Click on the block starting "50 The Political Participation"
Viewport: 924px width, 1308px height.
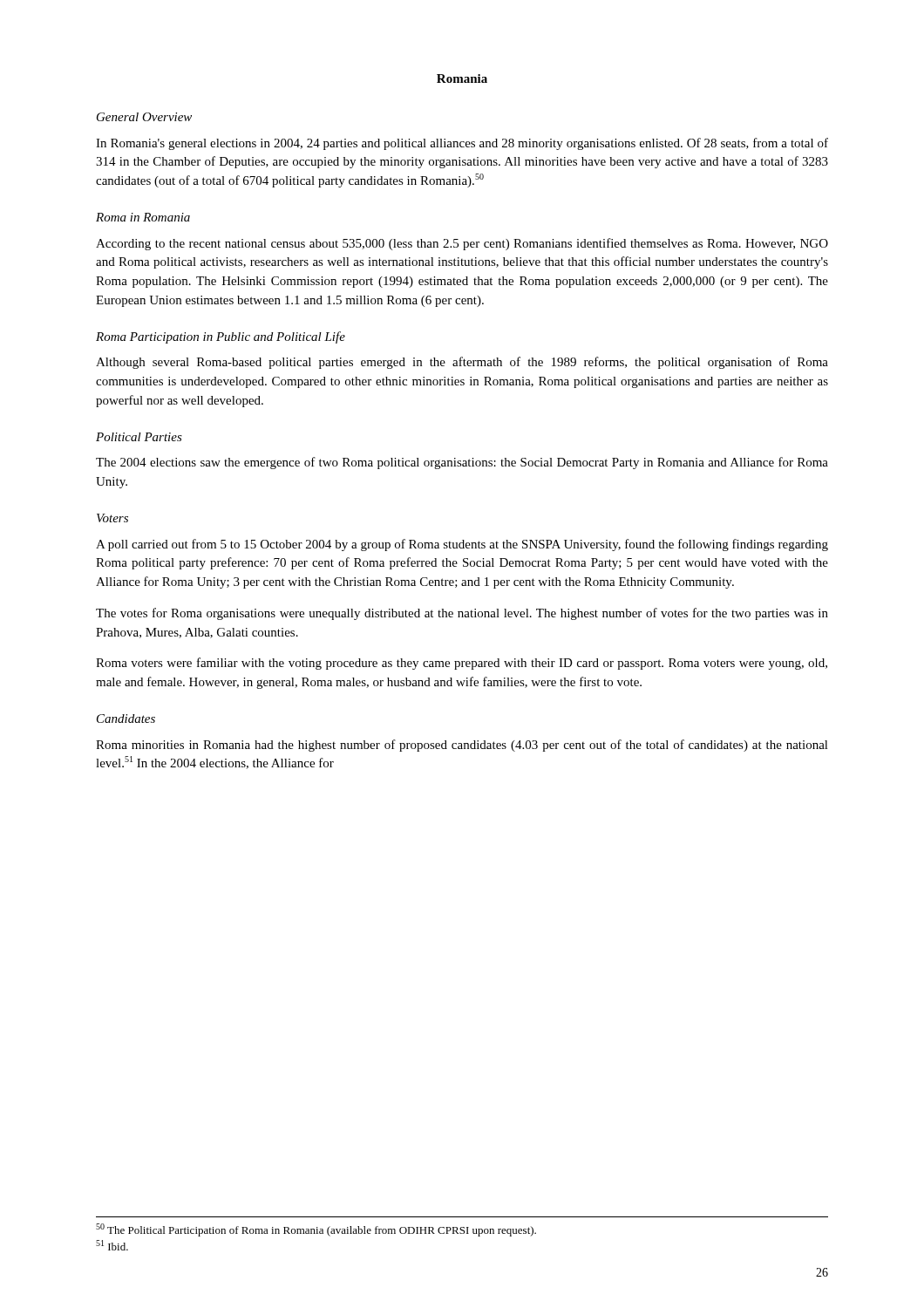[316, 1237]
